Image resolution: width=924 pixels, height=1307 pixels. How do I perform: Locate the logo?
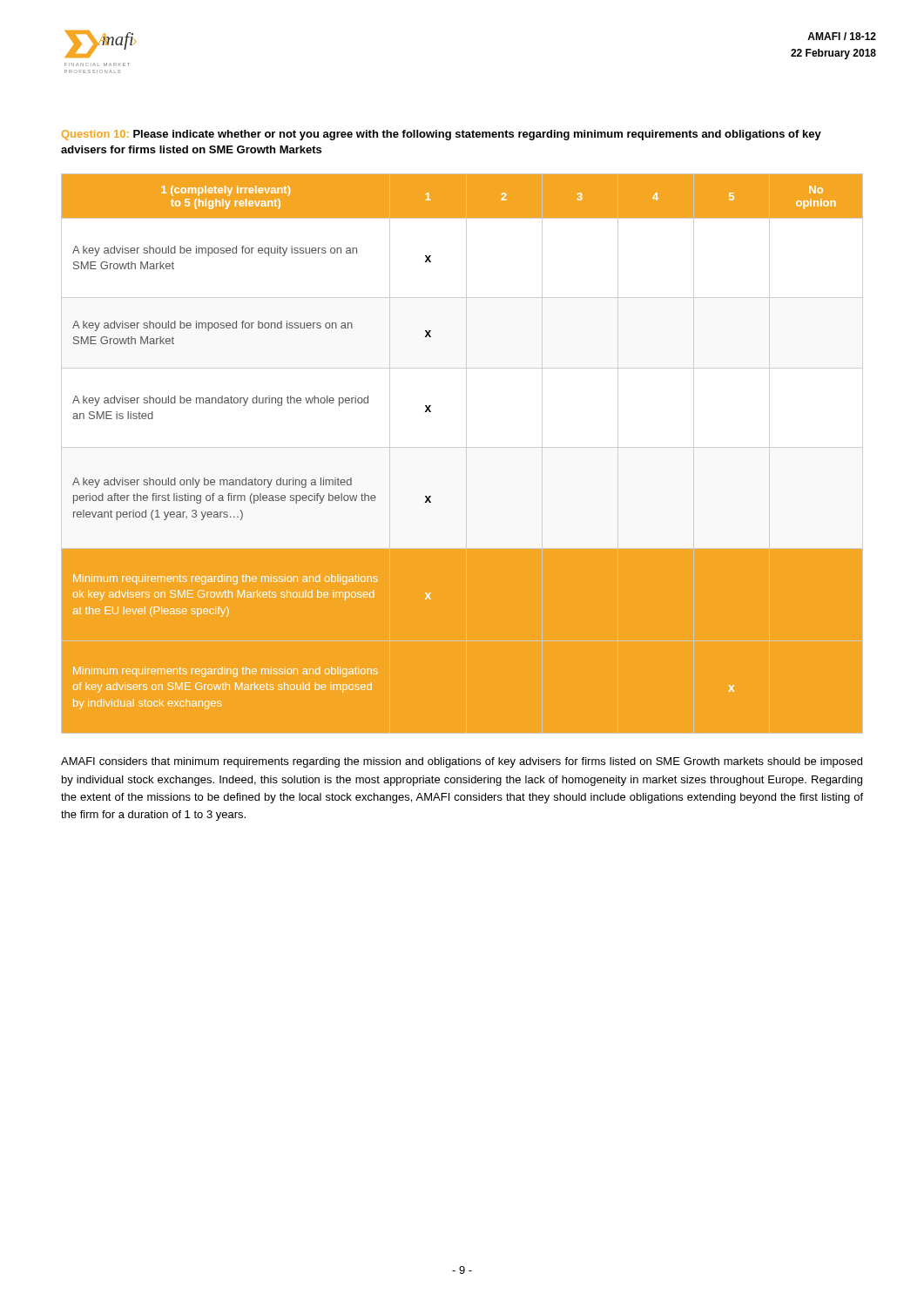tap(105, 52)
